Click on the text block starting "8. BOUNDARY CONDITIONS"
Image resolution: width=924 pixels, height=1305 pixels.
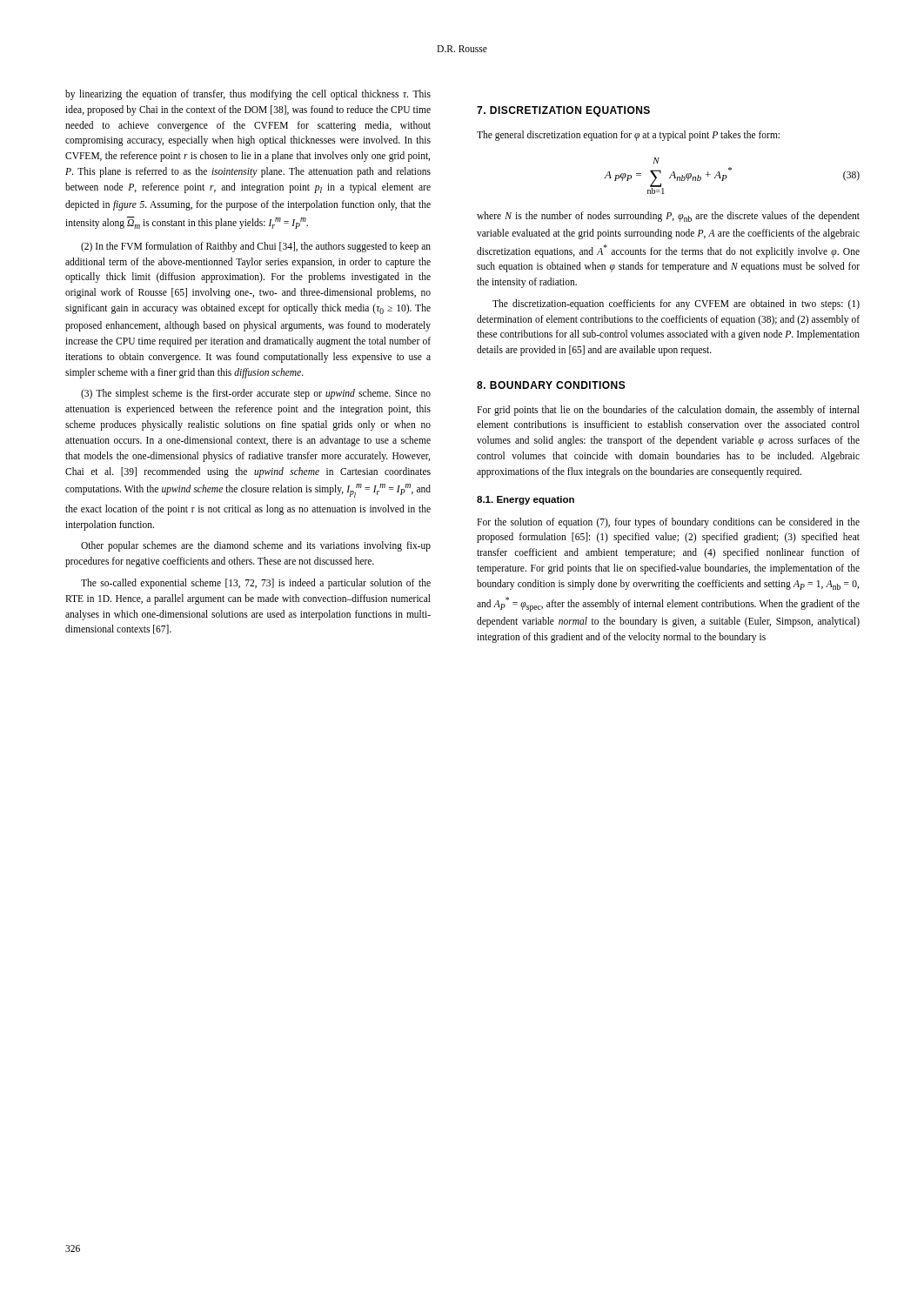coord(551,385)
